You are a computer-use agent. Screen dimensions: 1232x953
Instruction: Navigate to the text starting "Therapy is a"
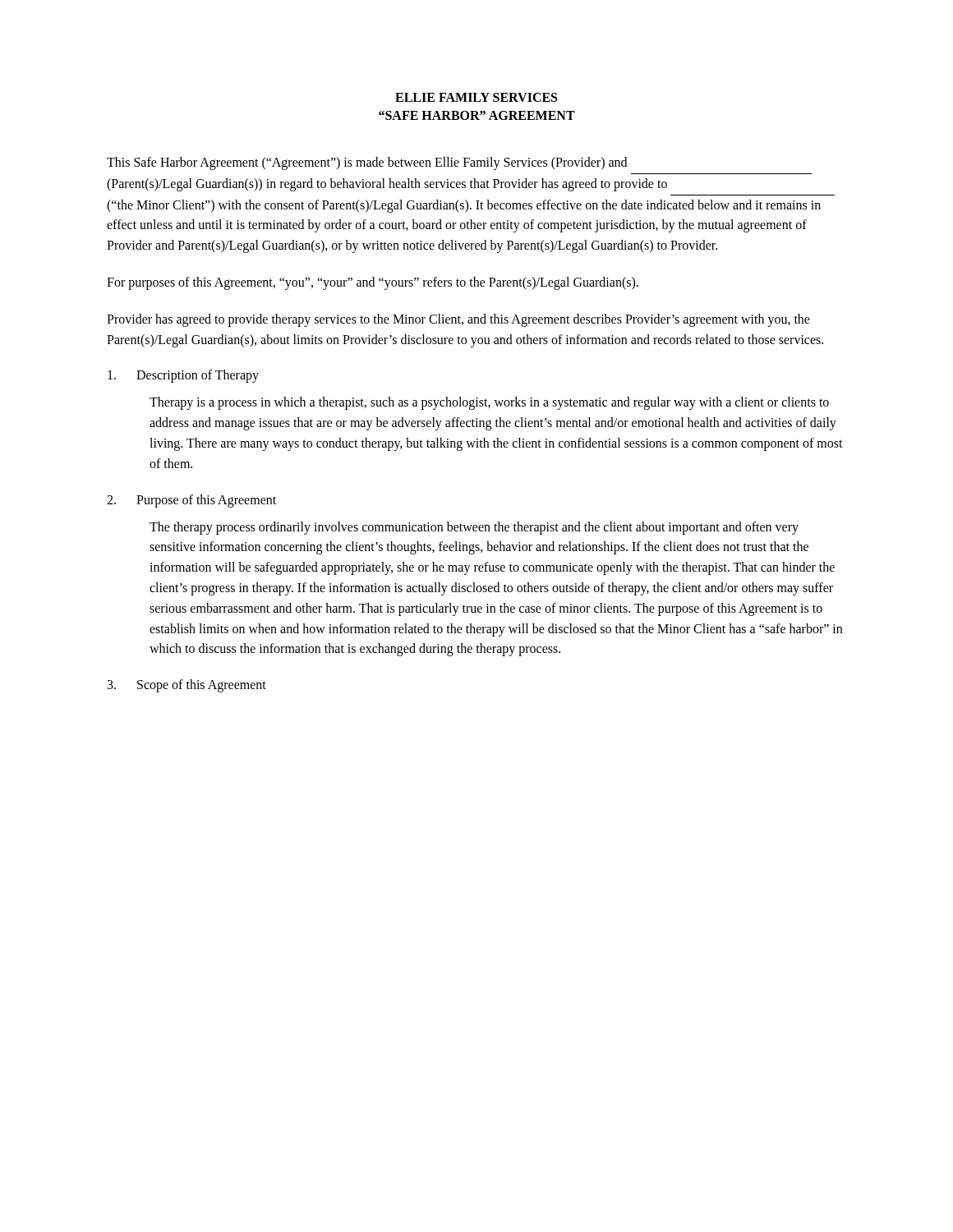(x=496, y=433)
